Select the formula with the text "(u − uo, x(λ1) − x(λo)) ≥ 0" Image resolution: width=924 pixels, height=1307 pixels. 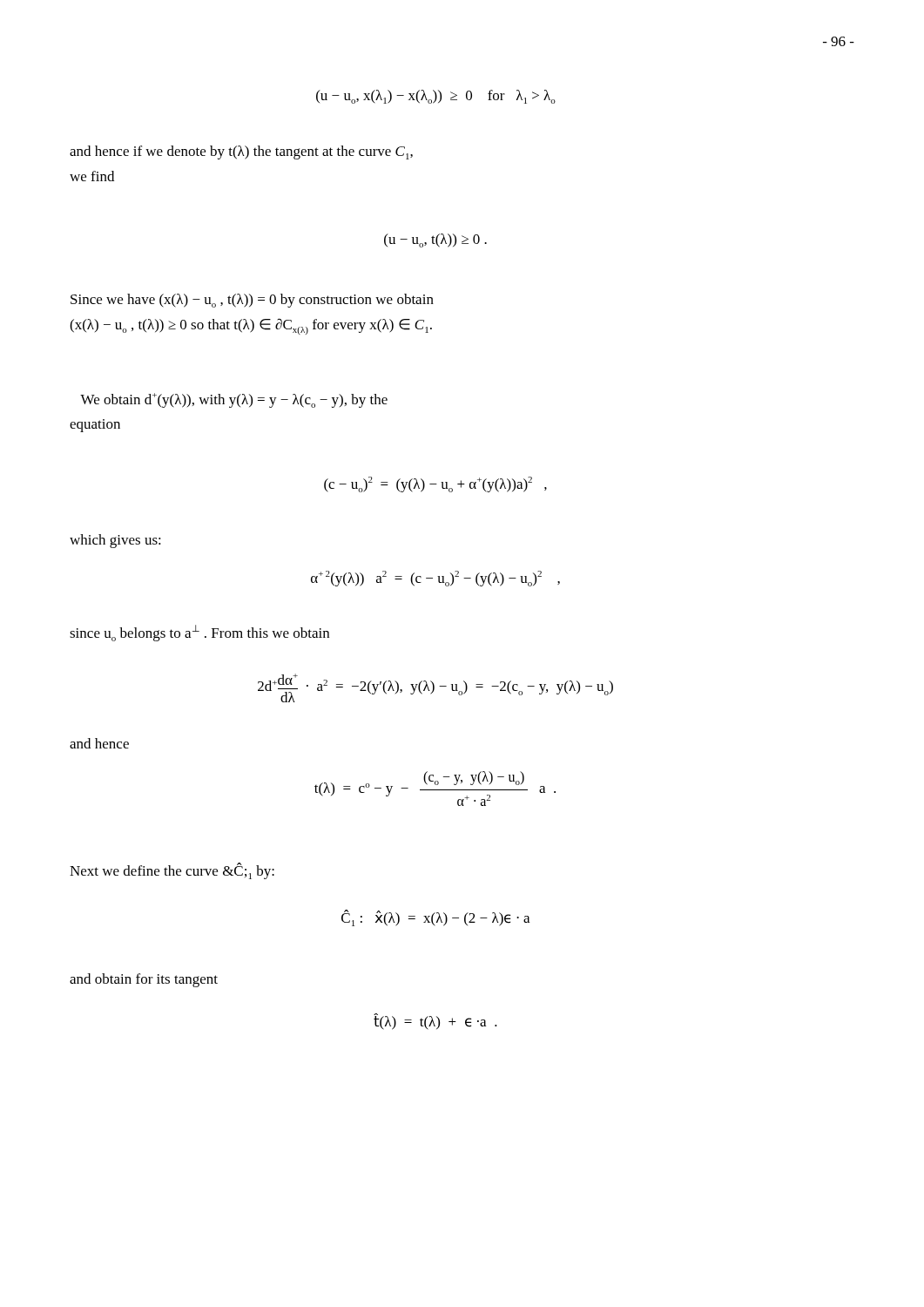pos(435,96)
